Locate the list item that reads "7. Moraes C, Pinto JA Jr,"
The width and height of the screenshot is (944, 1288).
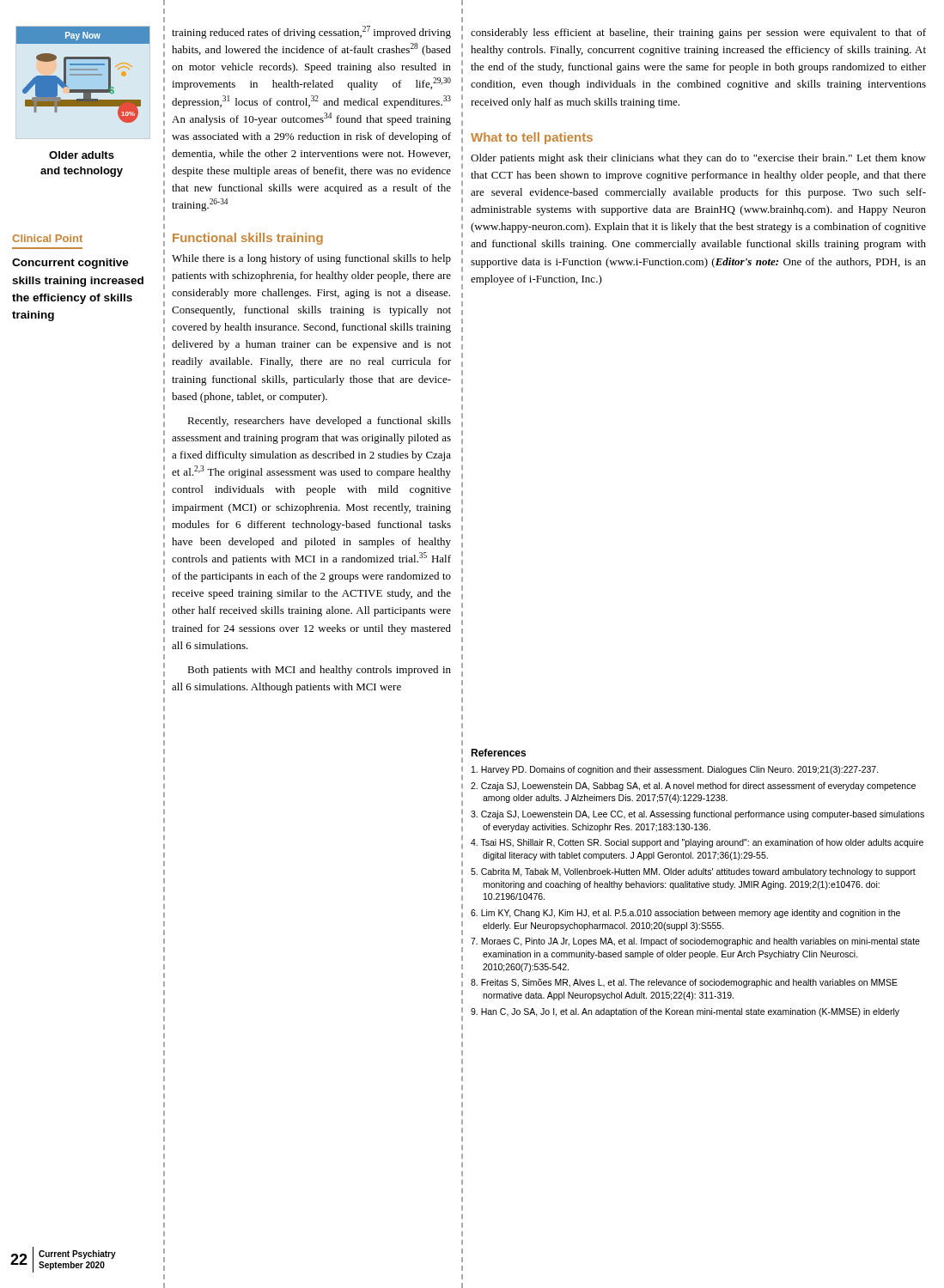[x=695, y=954]
